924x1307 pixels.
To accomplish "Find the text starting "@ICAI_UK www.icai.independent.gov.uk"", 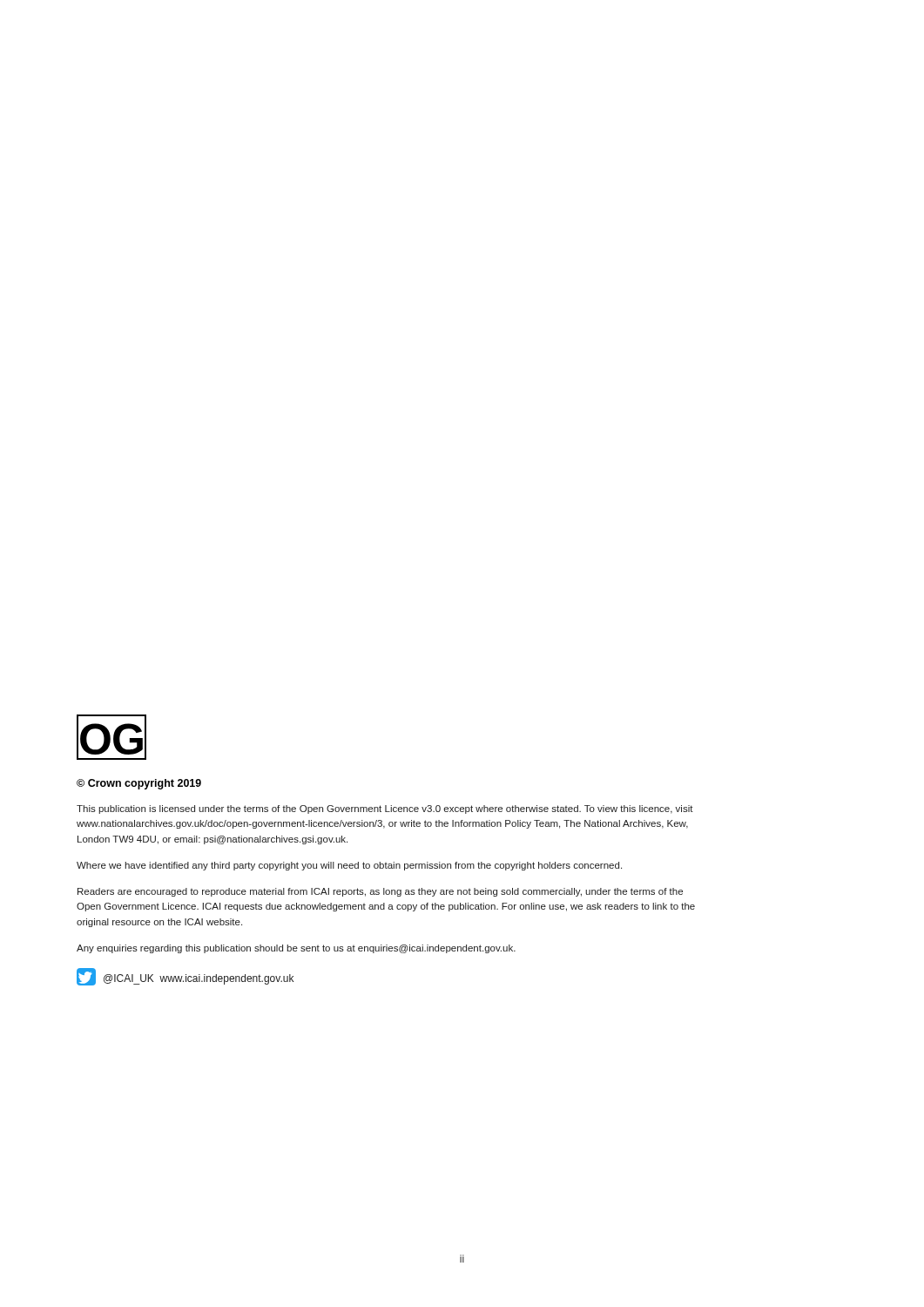I will click(x=185, y=978).
